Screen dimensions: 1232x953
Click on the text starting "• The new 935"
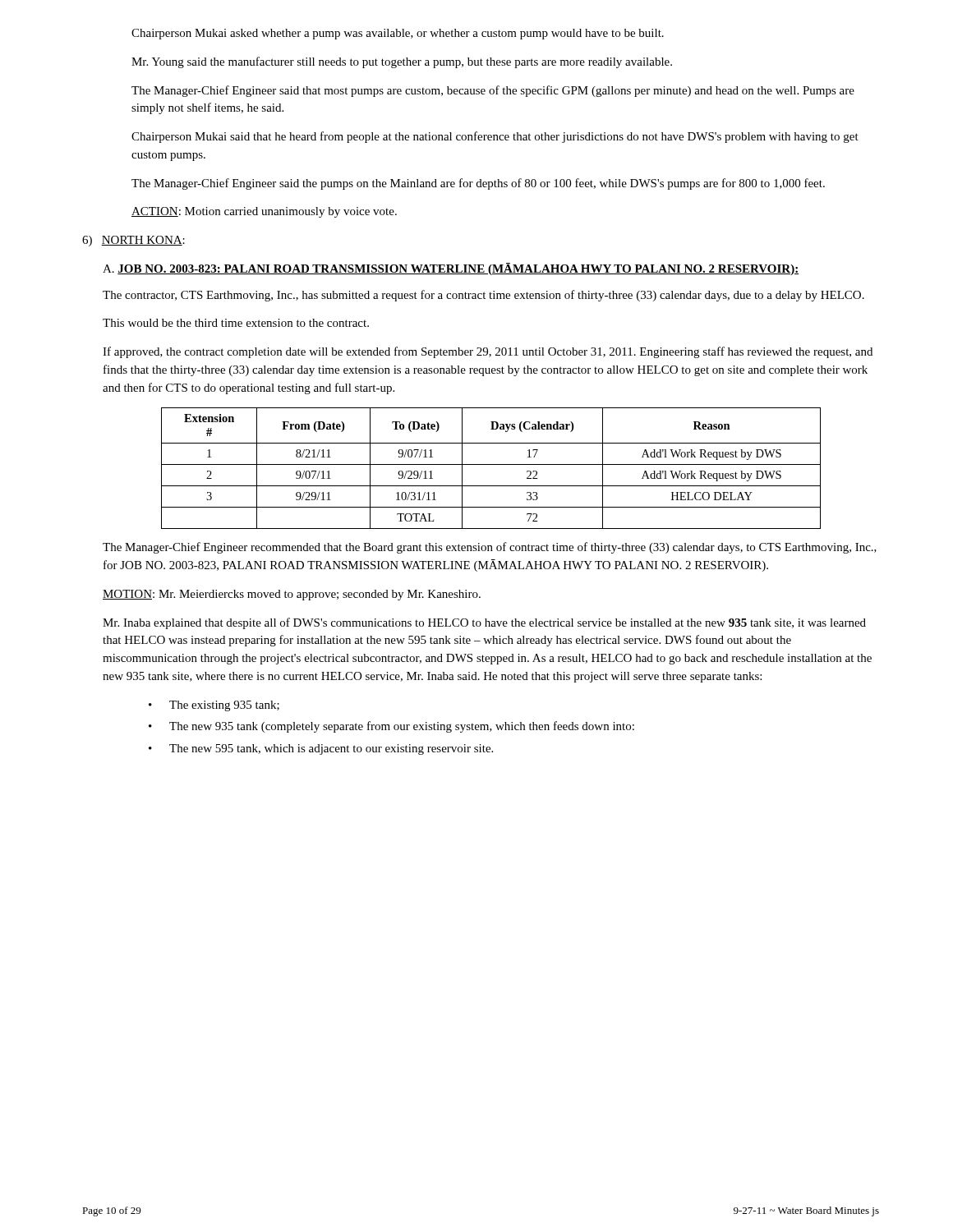coord(391,727)
